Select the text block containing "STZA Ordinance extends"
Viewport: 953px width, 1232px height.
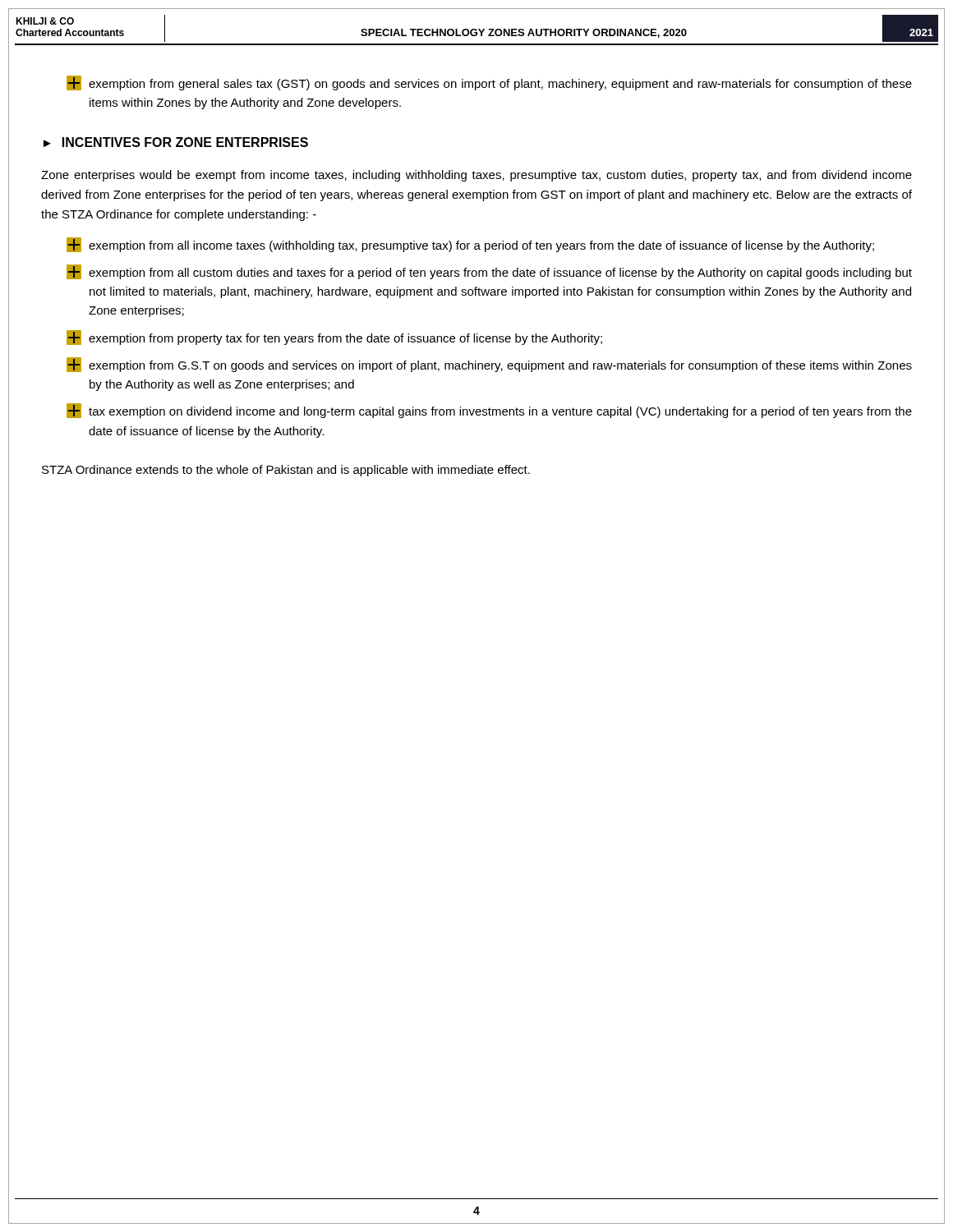pos(286,469)
